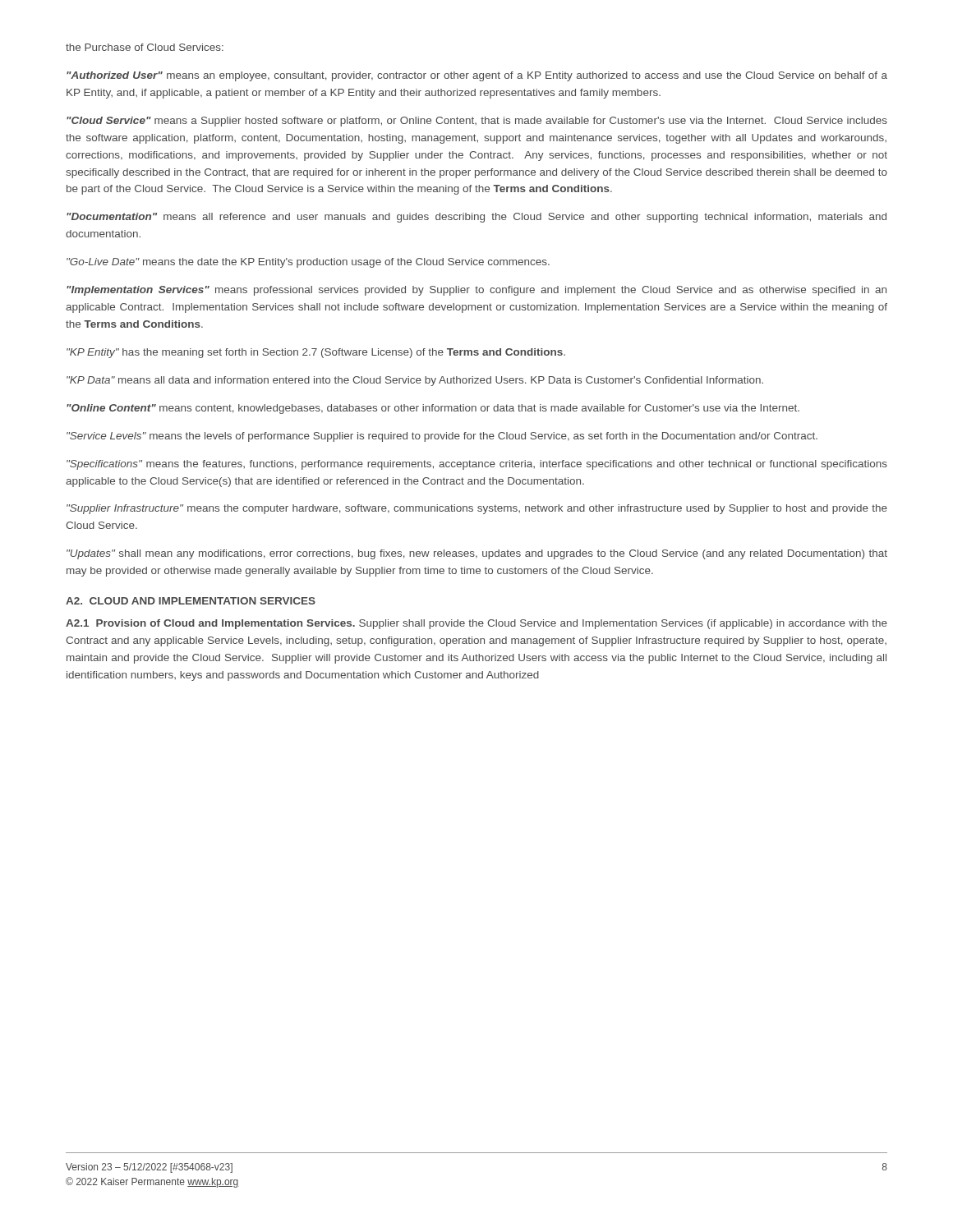Screen dimensions: 1232x953
Task: Point to the block beginning "A2.1 Provision of Cloud"
Action: 476,649
